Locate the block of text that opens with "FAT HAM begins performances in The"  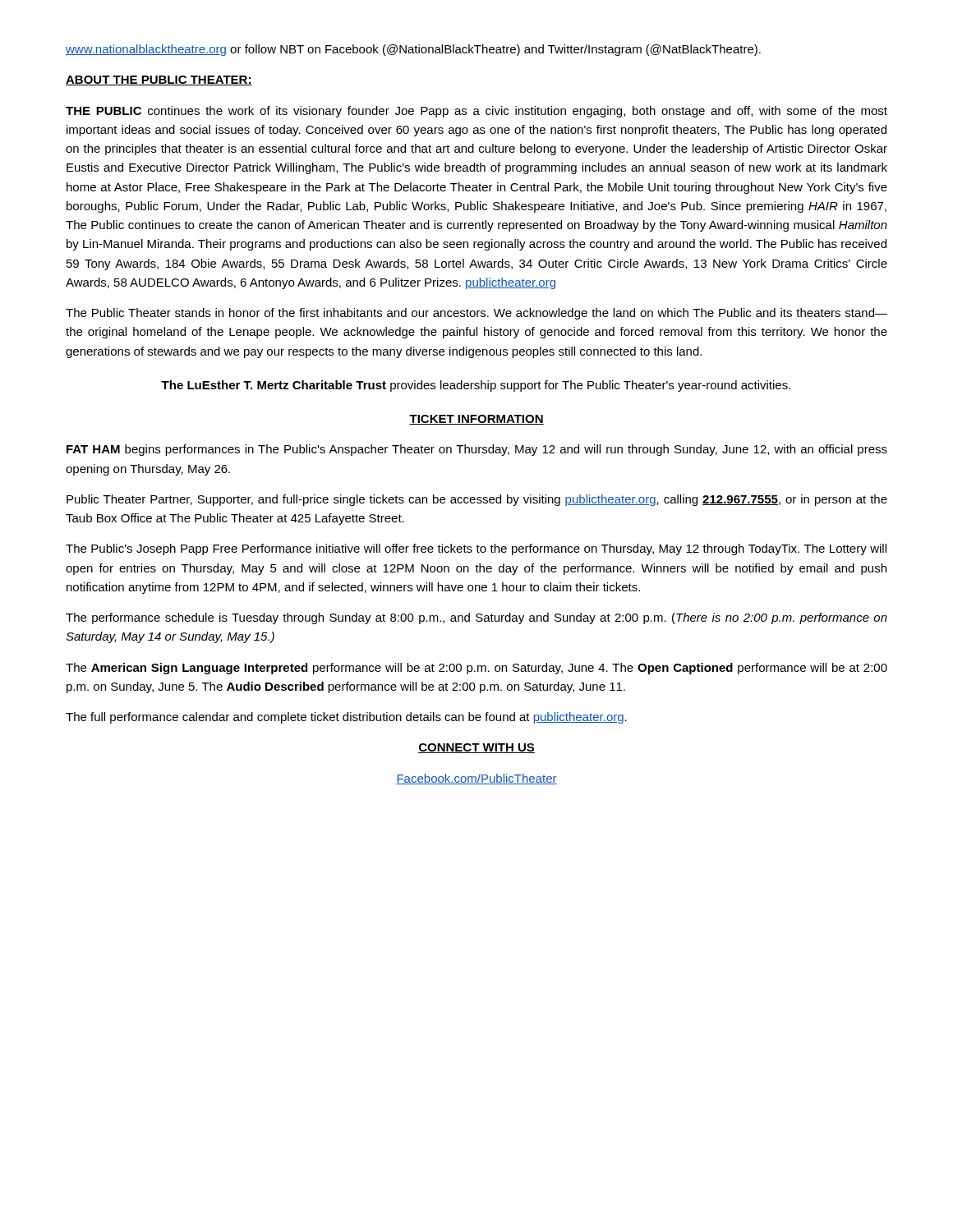click(476, 459)
